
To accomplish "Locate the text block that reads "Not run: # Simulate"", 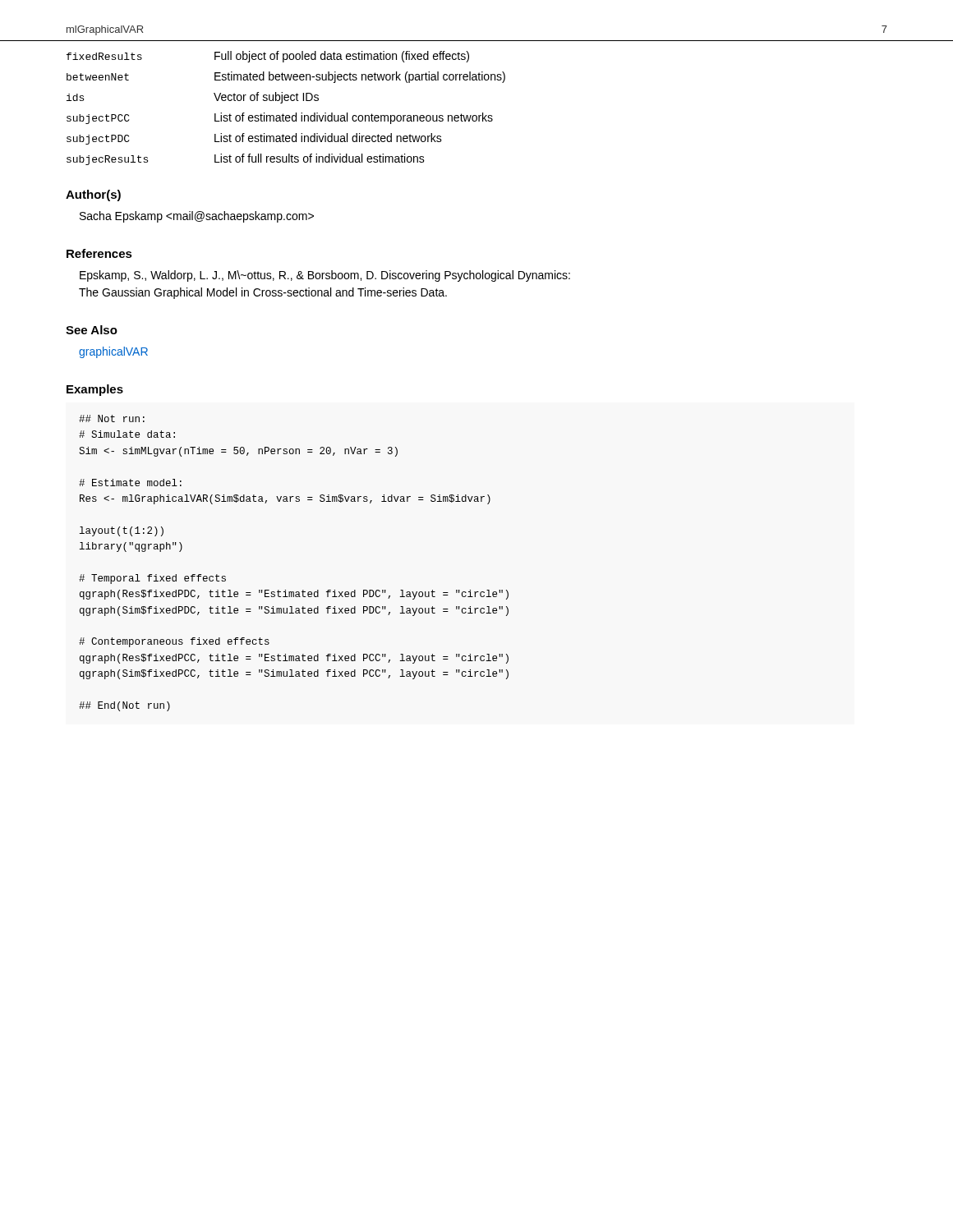I will (112, 418).
